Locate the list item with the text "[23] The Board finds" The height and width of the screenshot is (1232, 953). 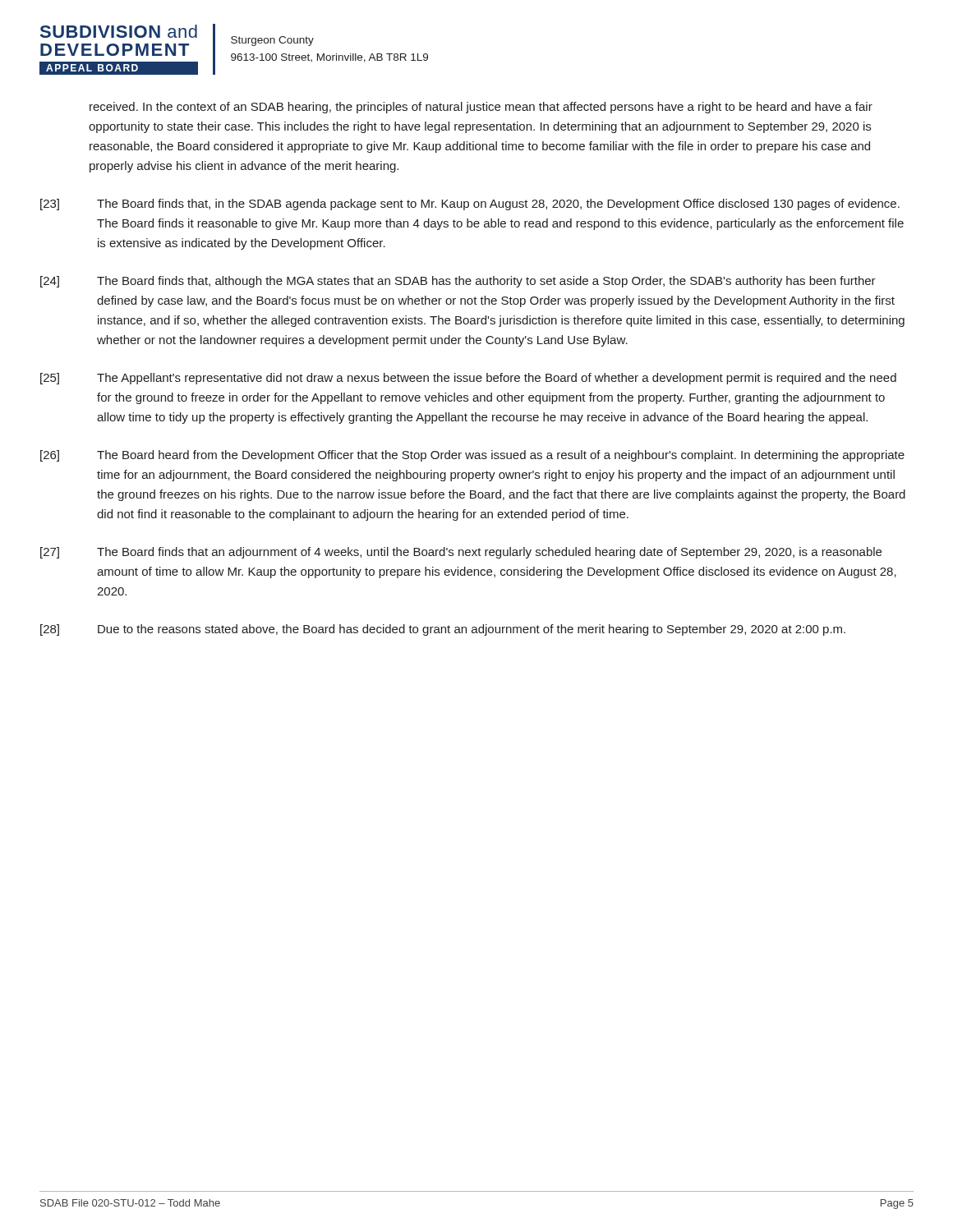(x=476, y=223)
